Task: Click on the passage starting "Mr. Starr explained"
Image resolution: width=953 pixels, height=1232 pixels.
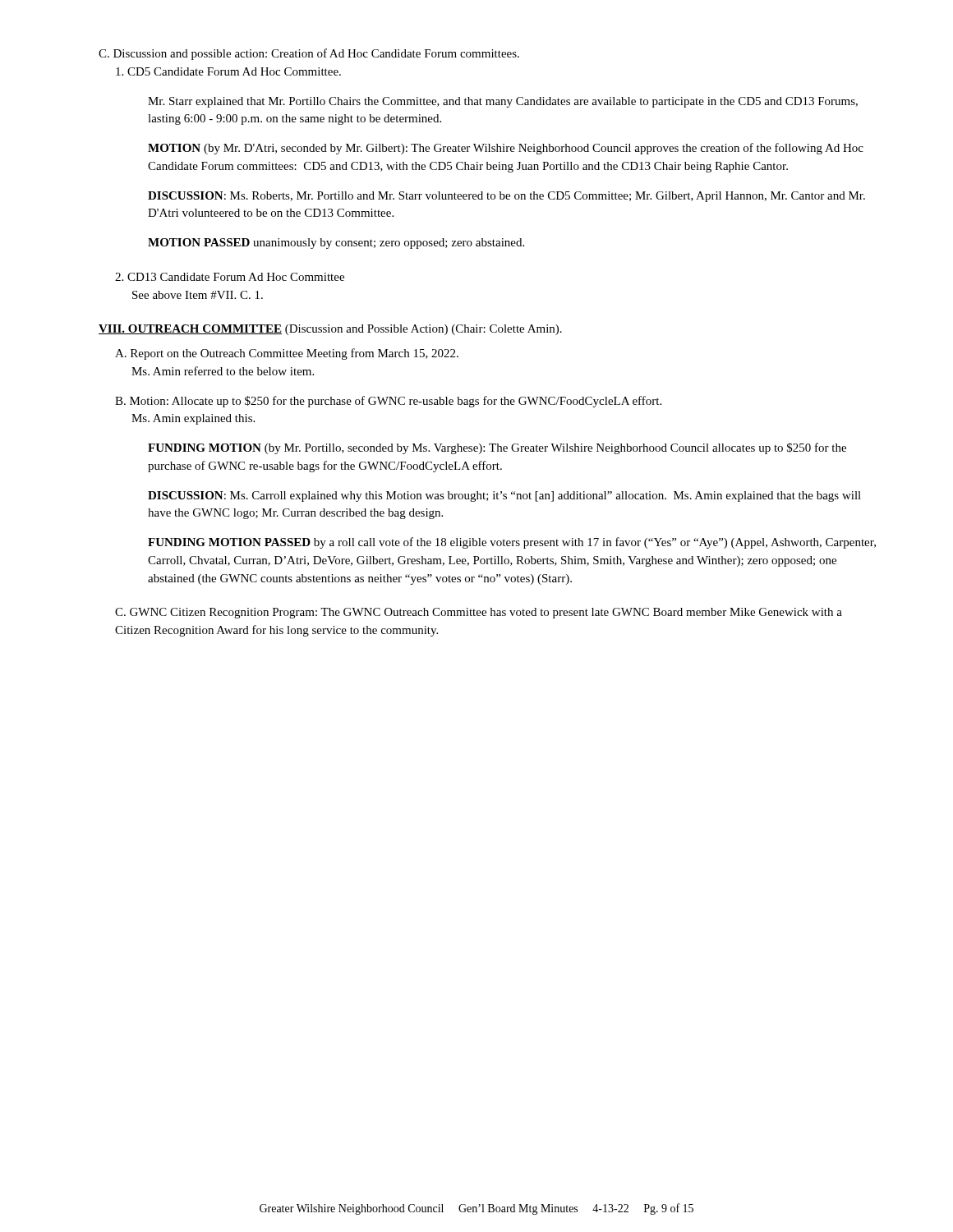Action: pos(513,110)
